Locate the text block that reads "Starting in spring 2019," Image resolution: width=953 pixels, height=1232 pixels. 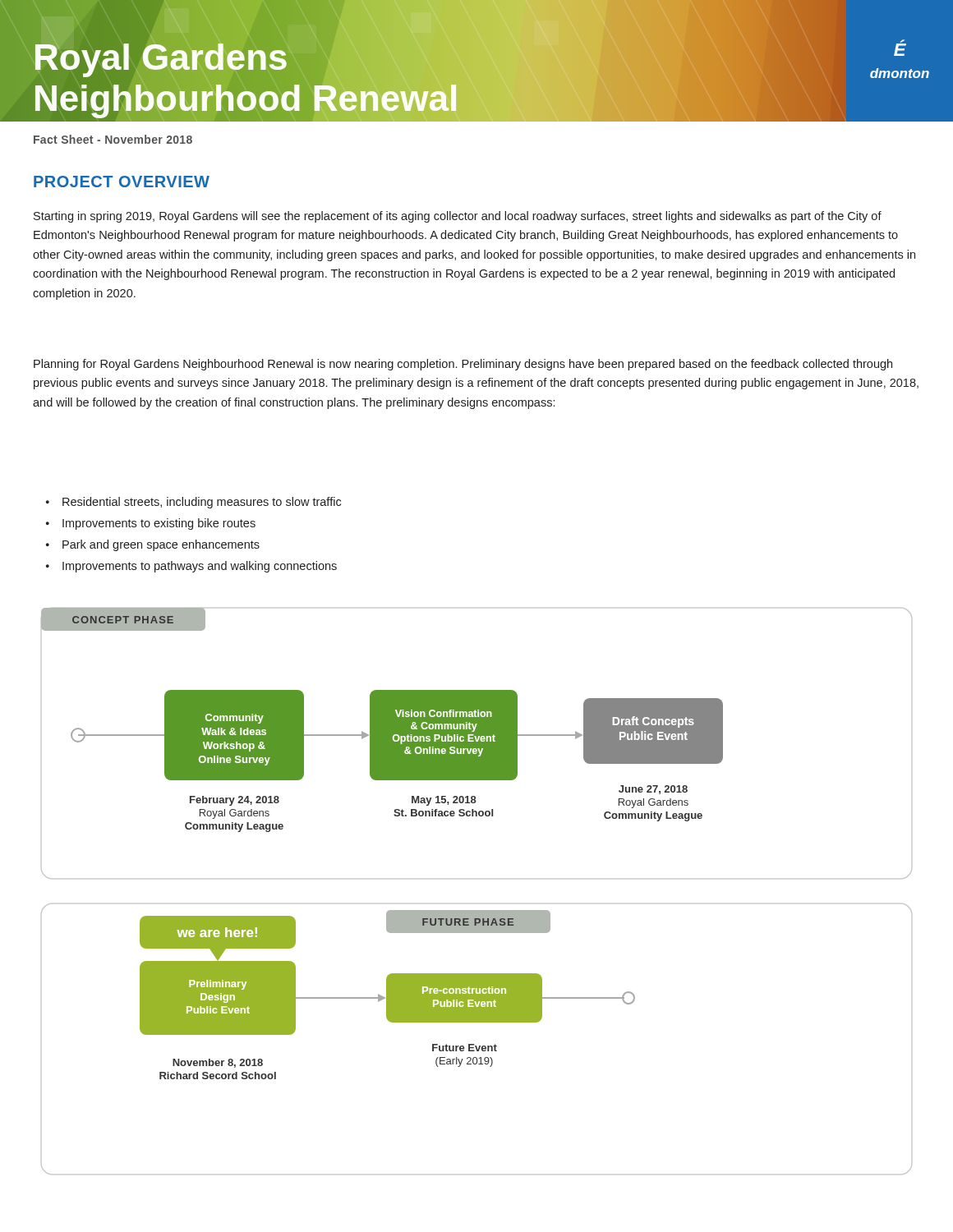pos(474,255)
